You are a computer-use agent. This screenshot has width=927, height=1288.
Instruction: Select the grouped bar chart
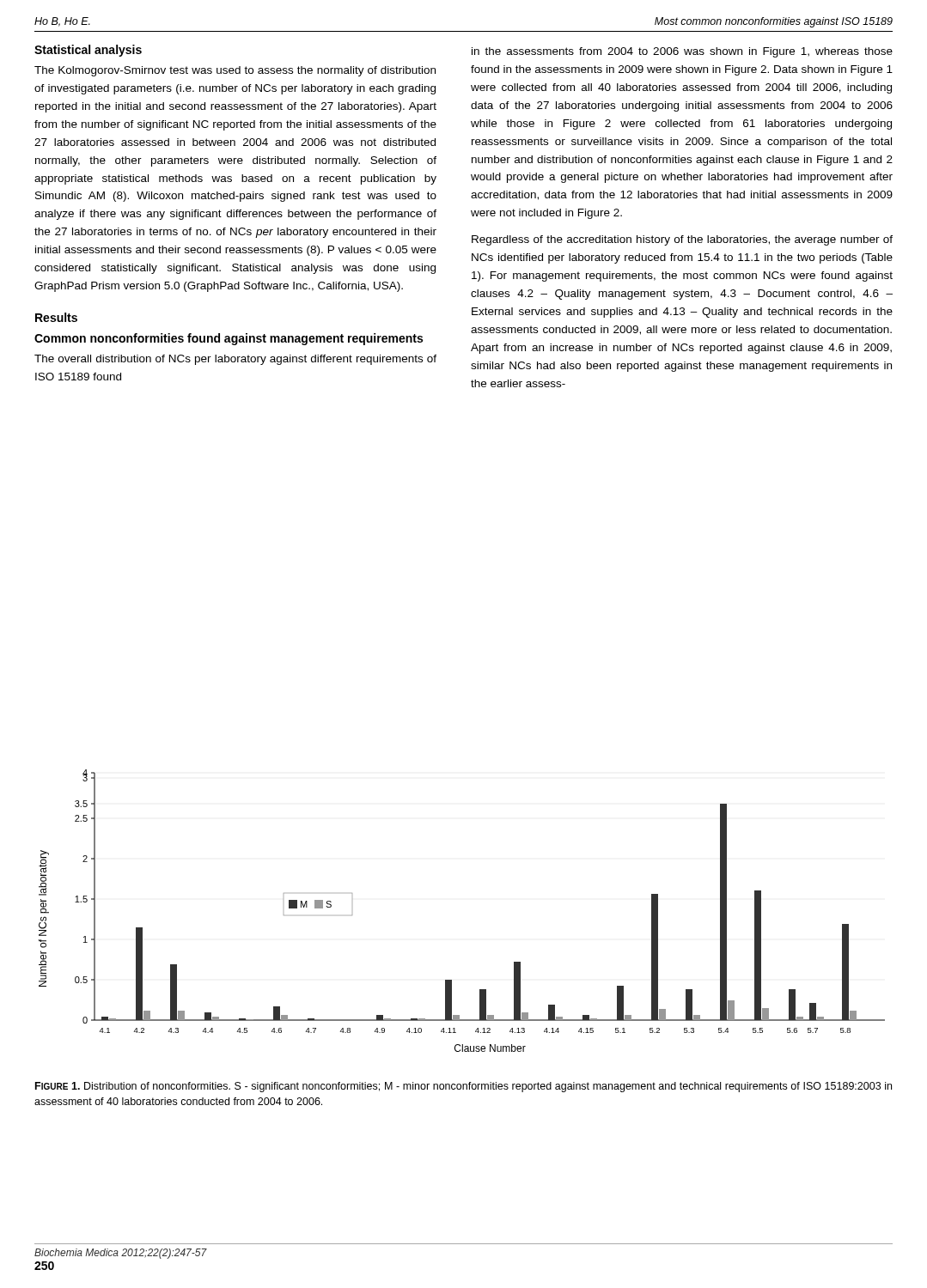point(464,937)
